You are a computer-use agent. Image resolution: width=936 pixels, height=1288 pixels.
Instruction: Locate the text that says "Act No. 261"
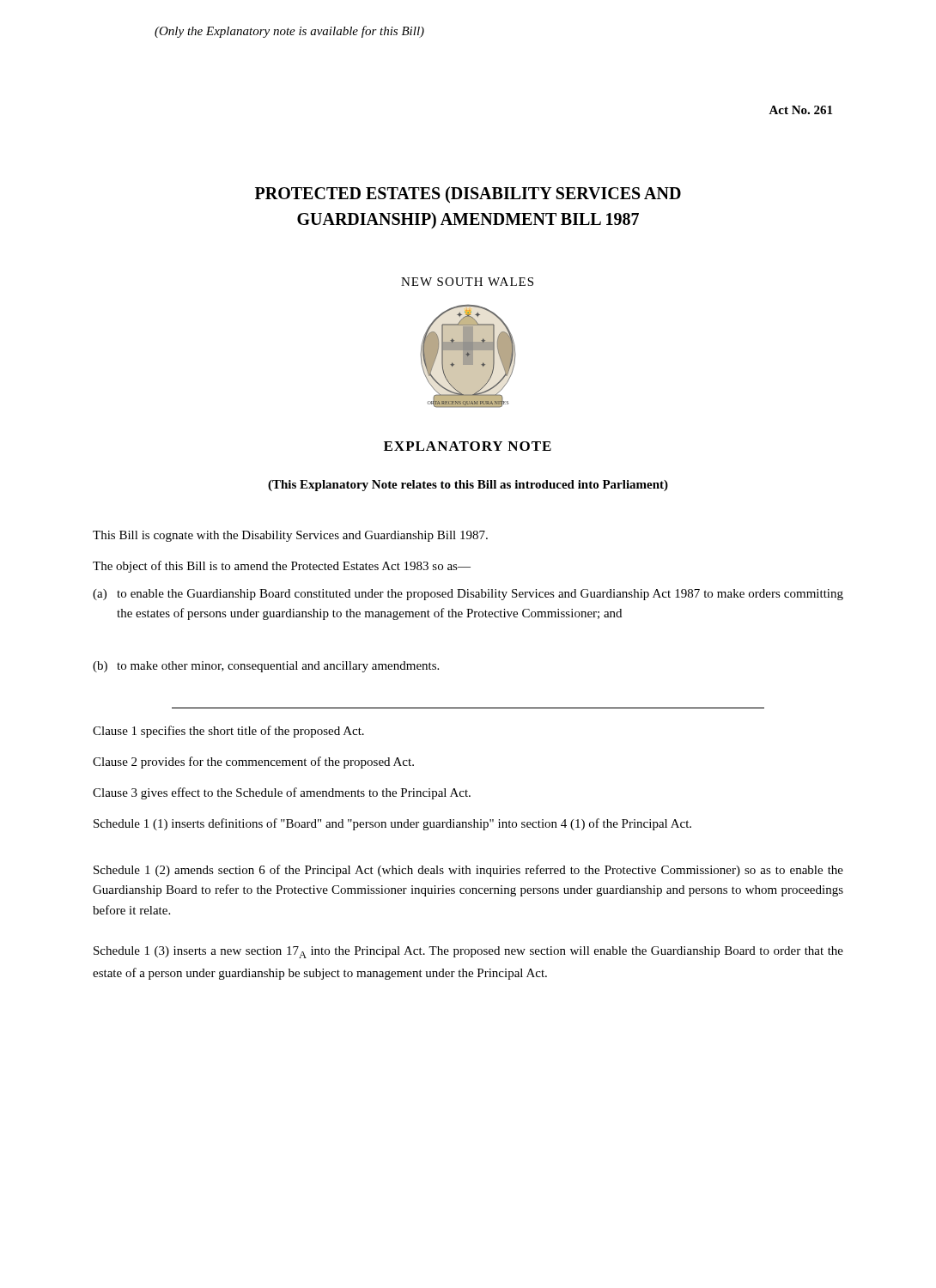click(x=801, y=110)
